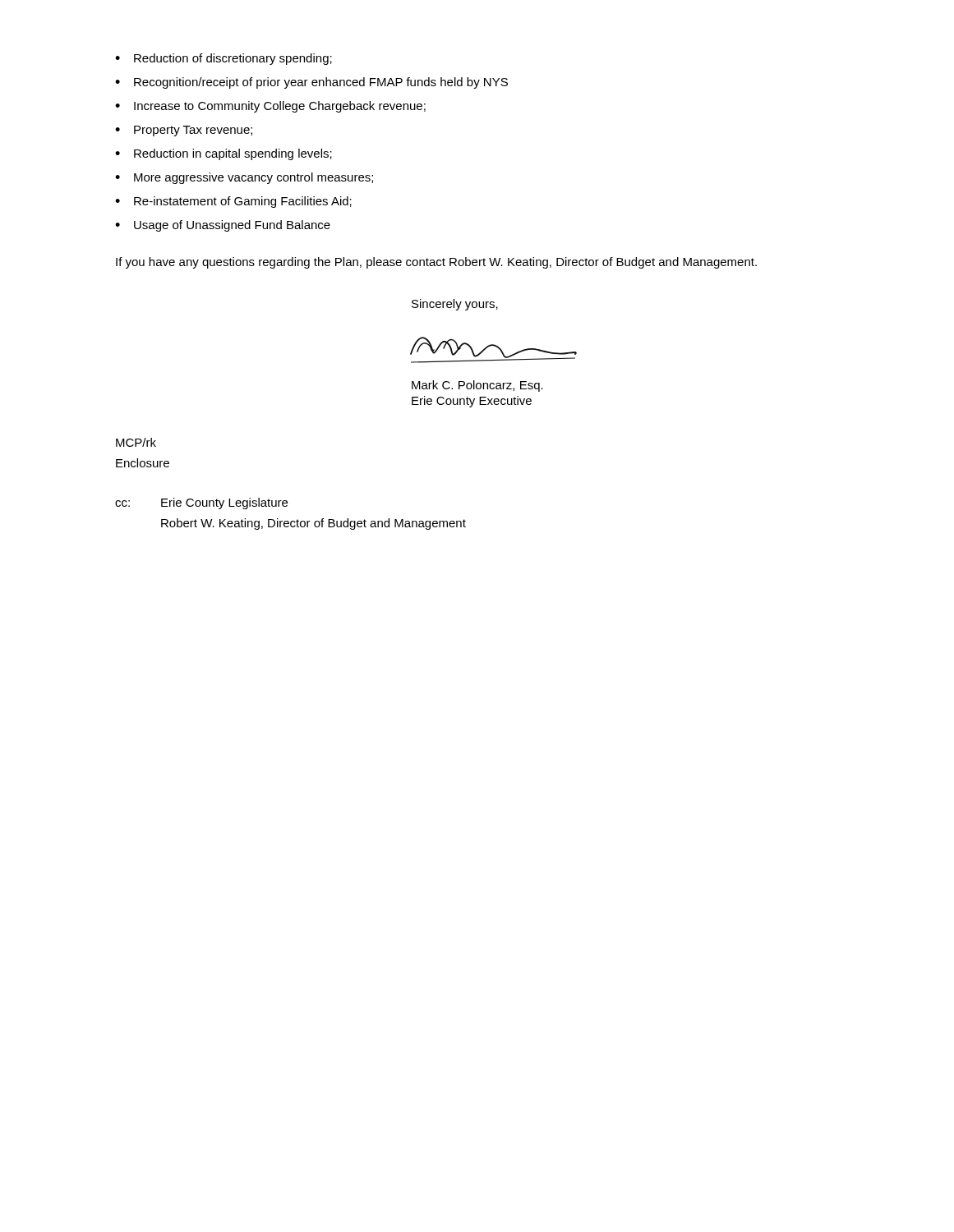Point to the block starting "Mark C. Poloncarz, Esq. Erie County Executive"
The height and width of the screenshot is (1232, 954).
(x=477, y=386)
